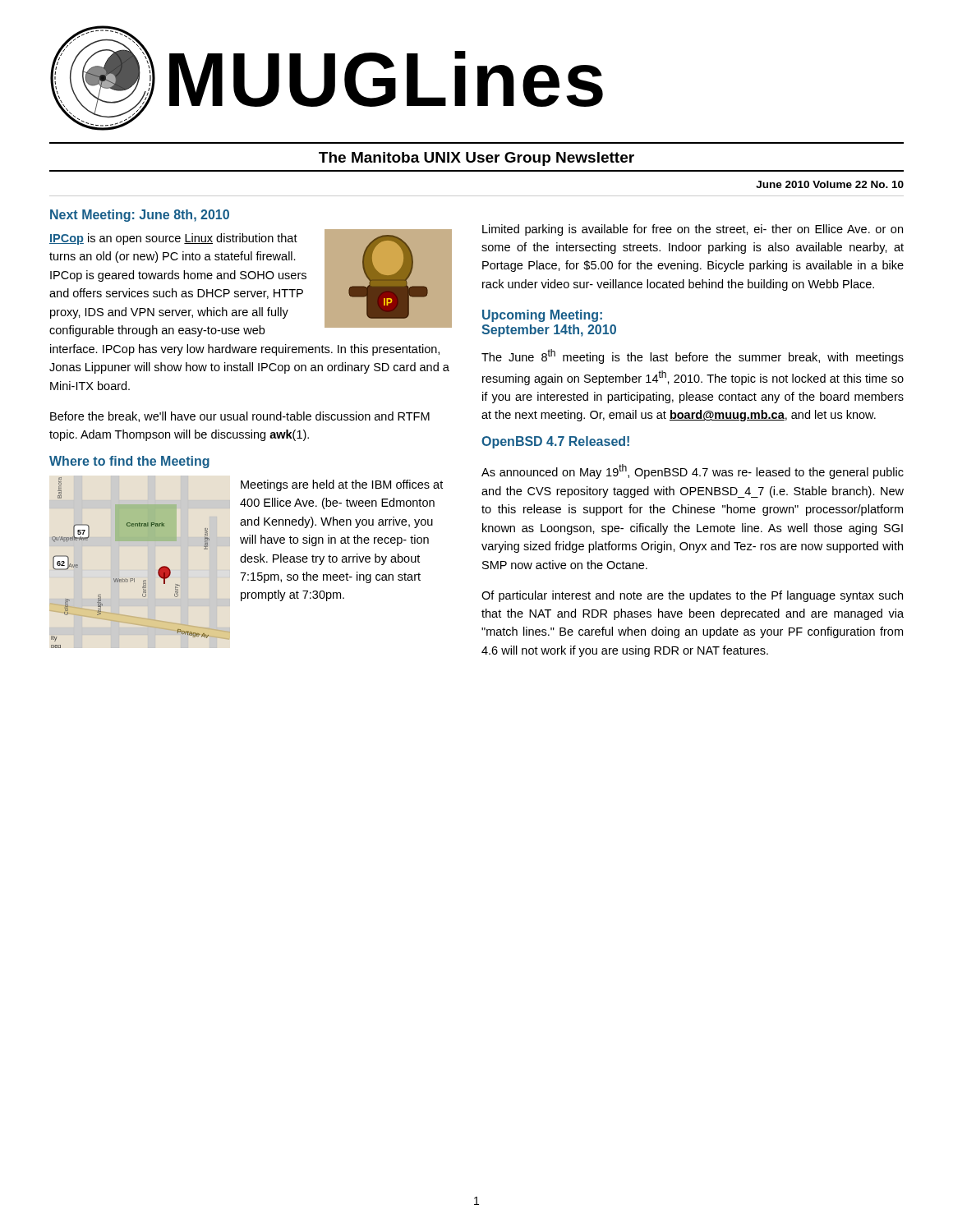Click on the block starting "As announced on May 19th, OpenBSD"
The width and height of the screenshot is (953, 1232).
pos(693,560)
